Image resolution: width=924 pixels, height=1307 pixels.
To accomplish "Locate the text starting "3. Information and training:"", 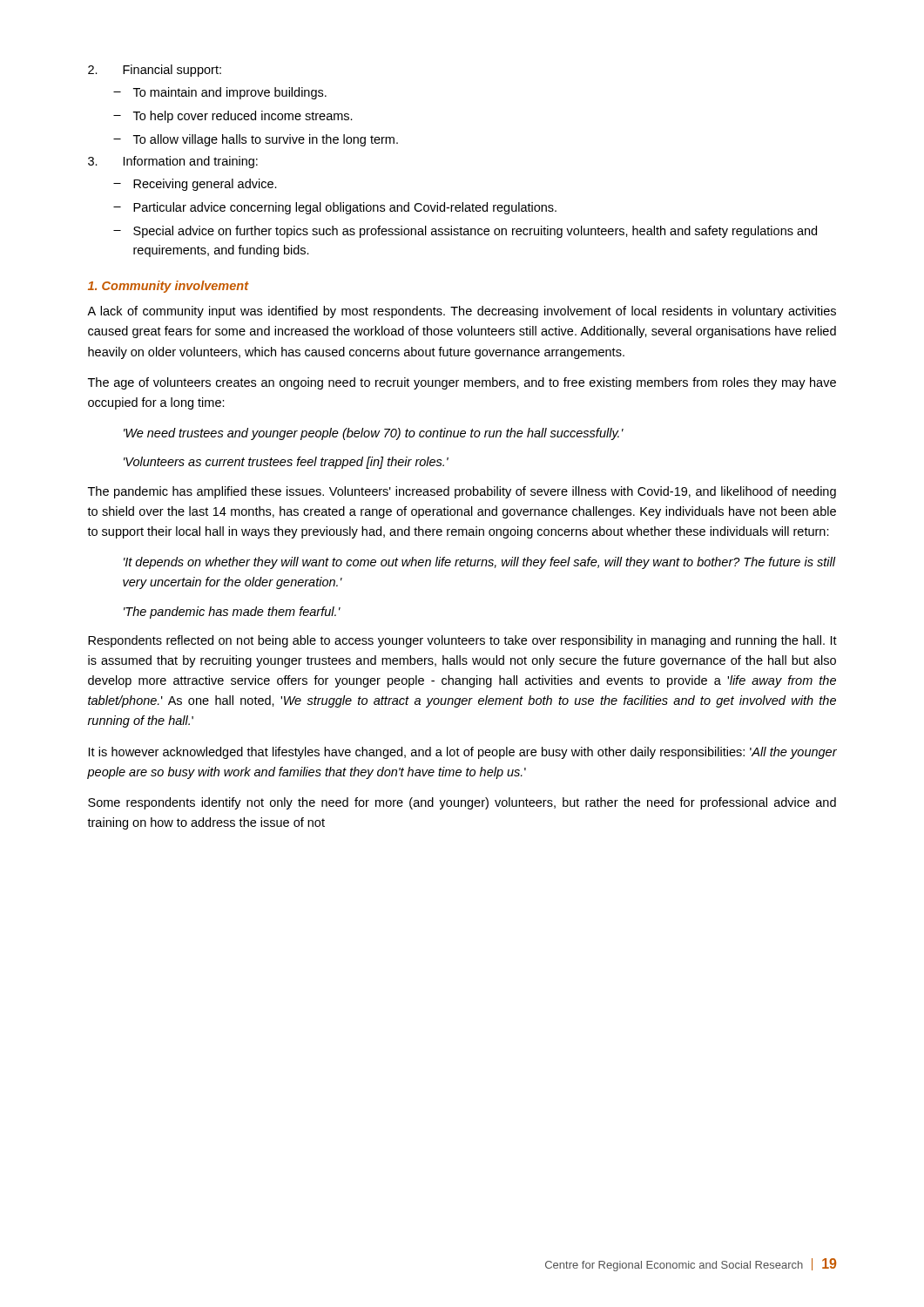I will coord(173,162).
